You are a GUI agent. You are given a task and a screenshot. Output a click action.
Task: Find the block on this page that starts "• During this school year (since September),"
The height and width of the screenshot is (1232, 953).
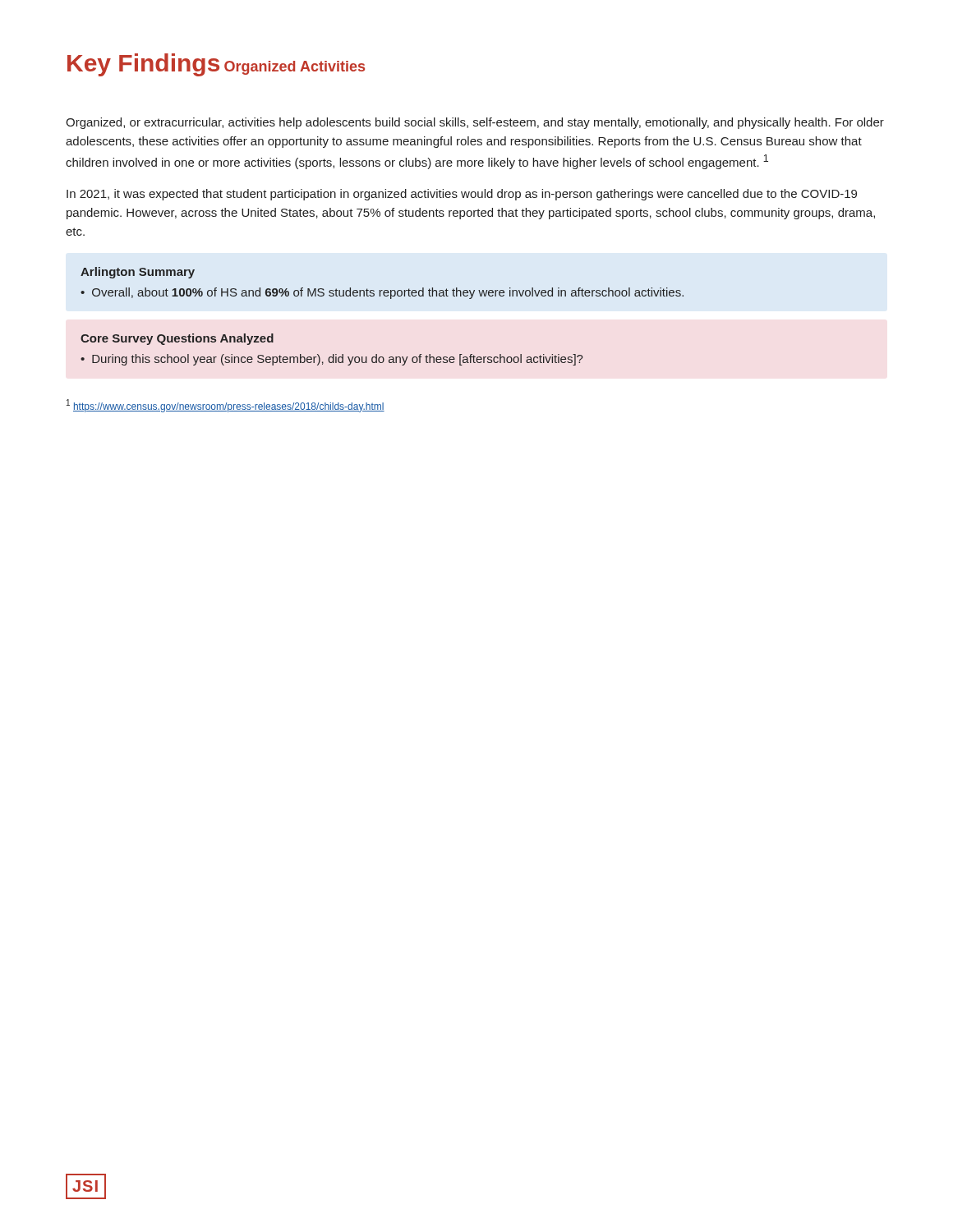476,359
